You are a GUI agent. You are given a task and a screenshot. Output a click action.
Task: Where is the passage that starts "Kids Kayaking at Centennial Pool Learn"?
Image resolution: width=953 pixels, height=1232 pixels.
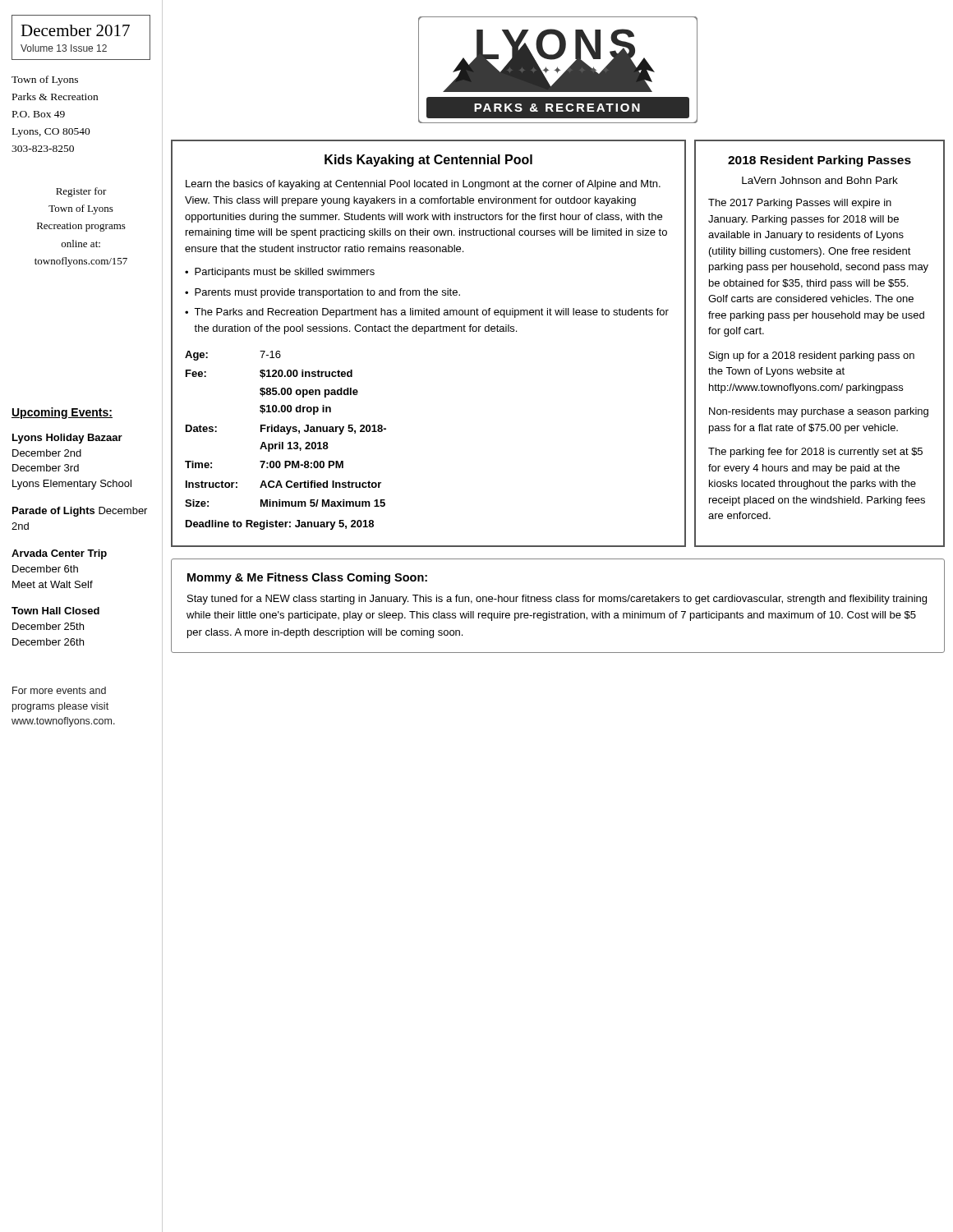pos(428,343)
